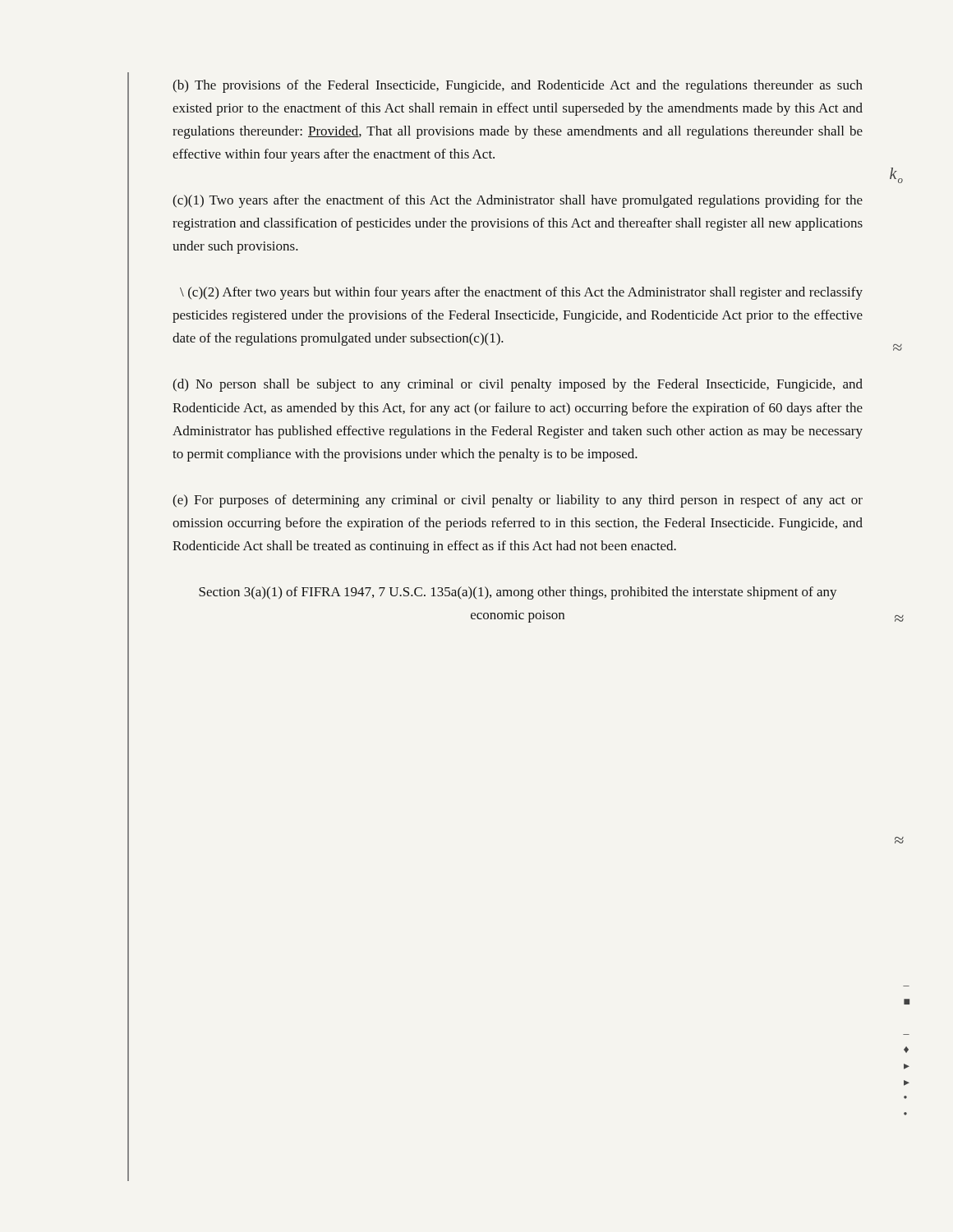
Task: Find the passage starting "\ (c)(2) After two years"
Action: [518, 315]
